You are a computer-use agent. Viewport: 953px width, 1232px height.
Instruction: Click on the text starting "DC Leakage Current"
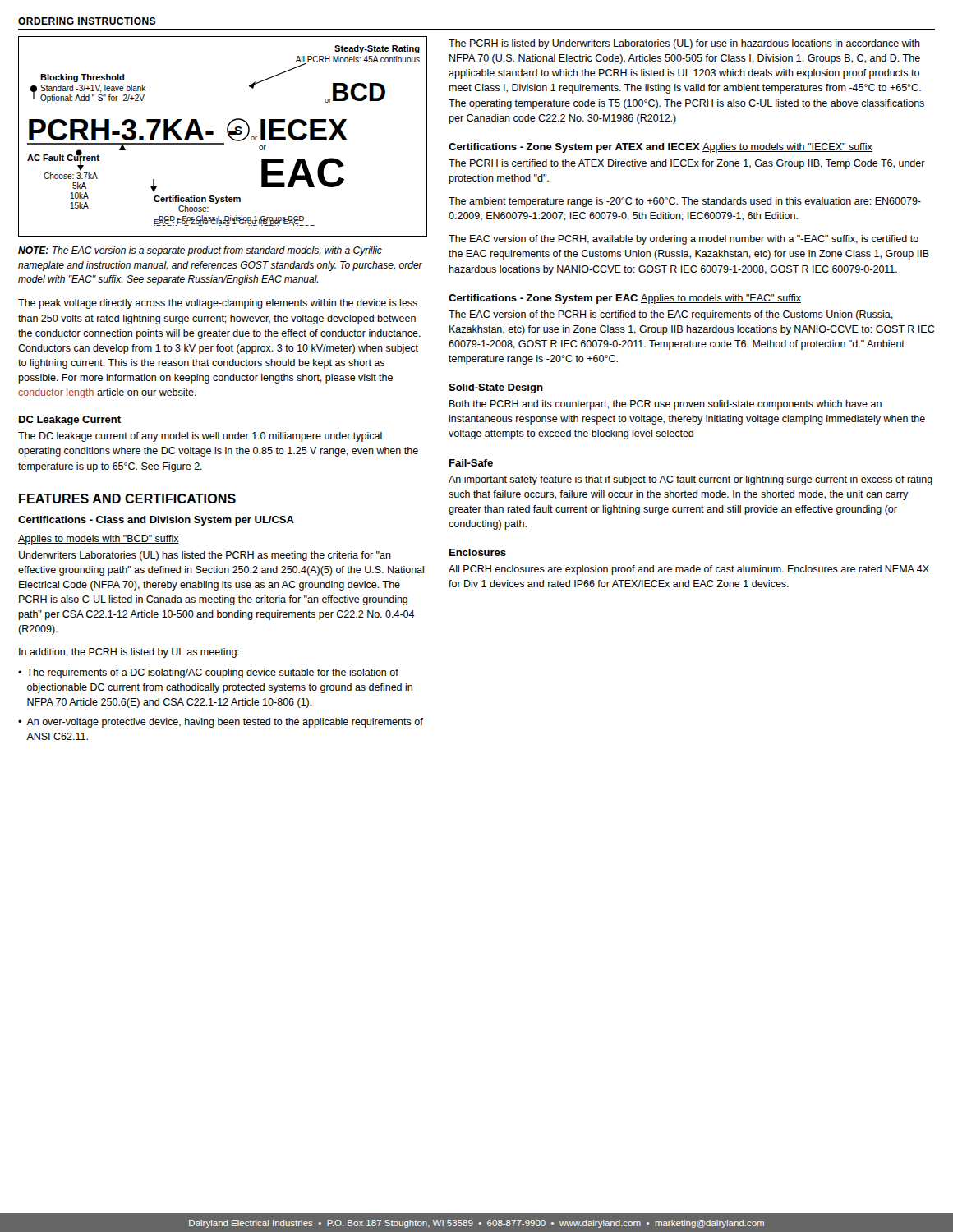(x=69, y=419)
